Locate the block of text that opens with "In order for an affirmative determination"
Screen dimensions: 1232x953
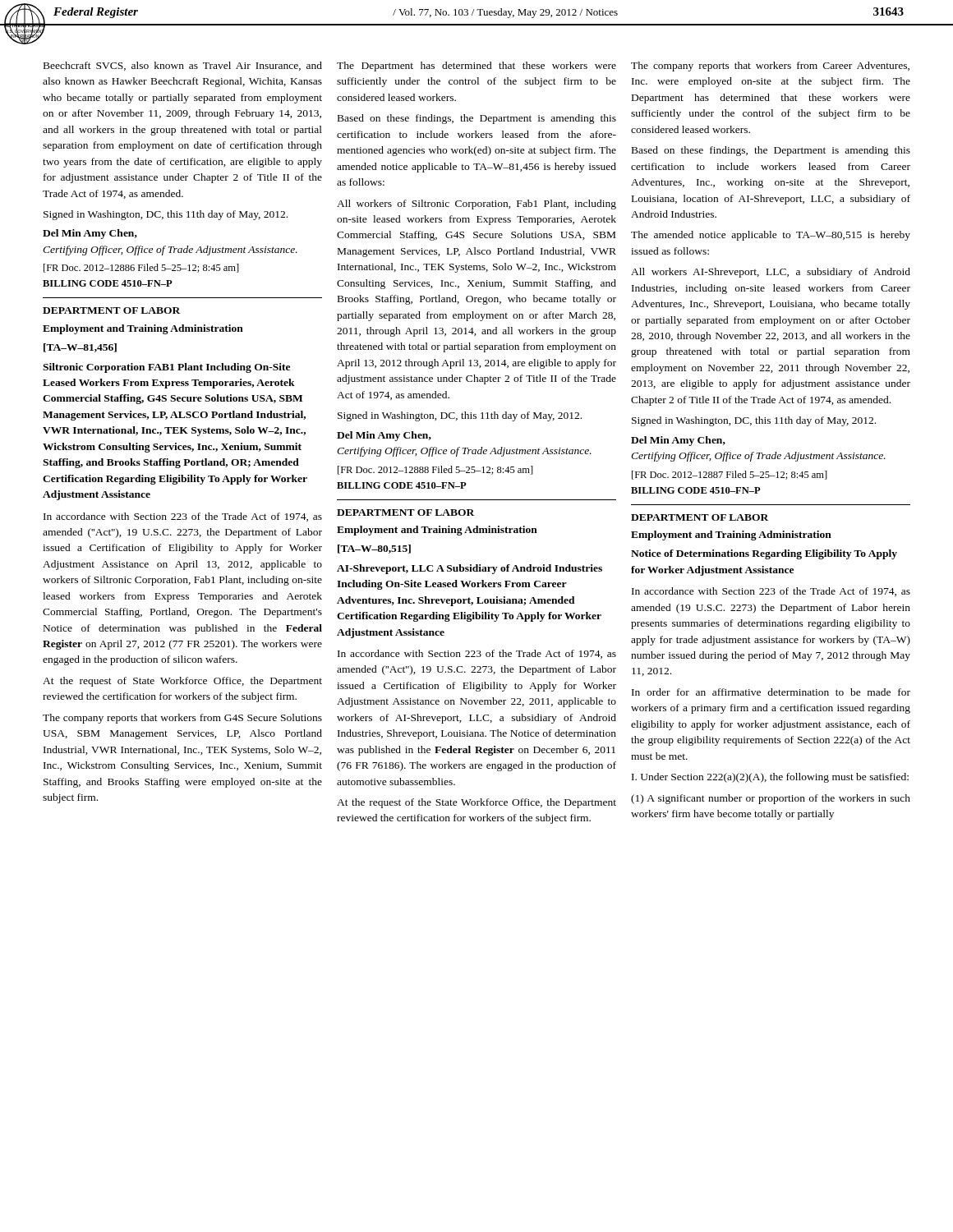pos(771,724)
